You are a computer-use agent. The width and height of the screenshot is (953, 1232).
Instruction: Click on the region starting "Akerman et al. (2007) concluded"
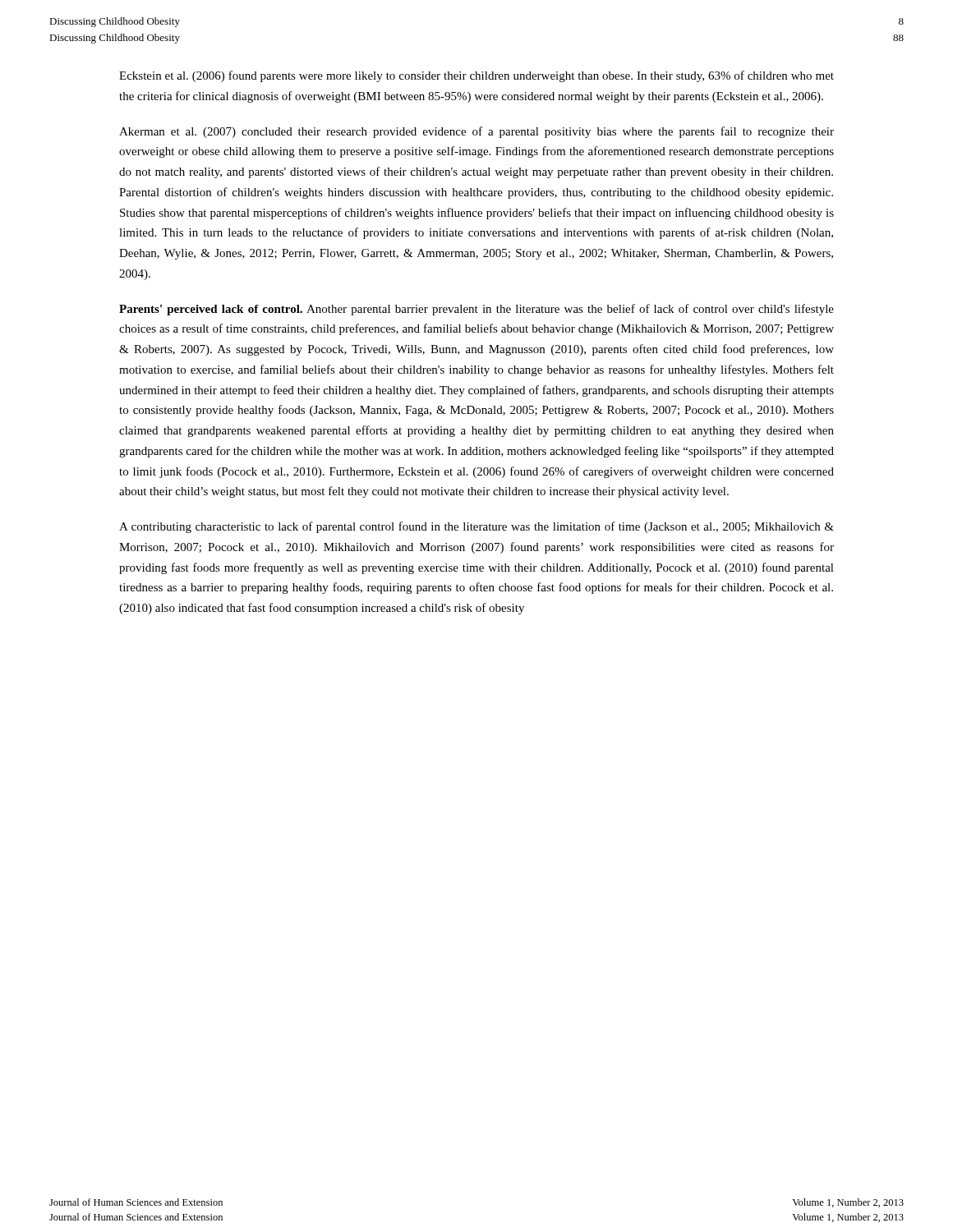[476, 202]
